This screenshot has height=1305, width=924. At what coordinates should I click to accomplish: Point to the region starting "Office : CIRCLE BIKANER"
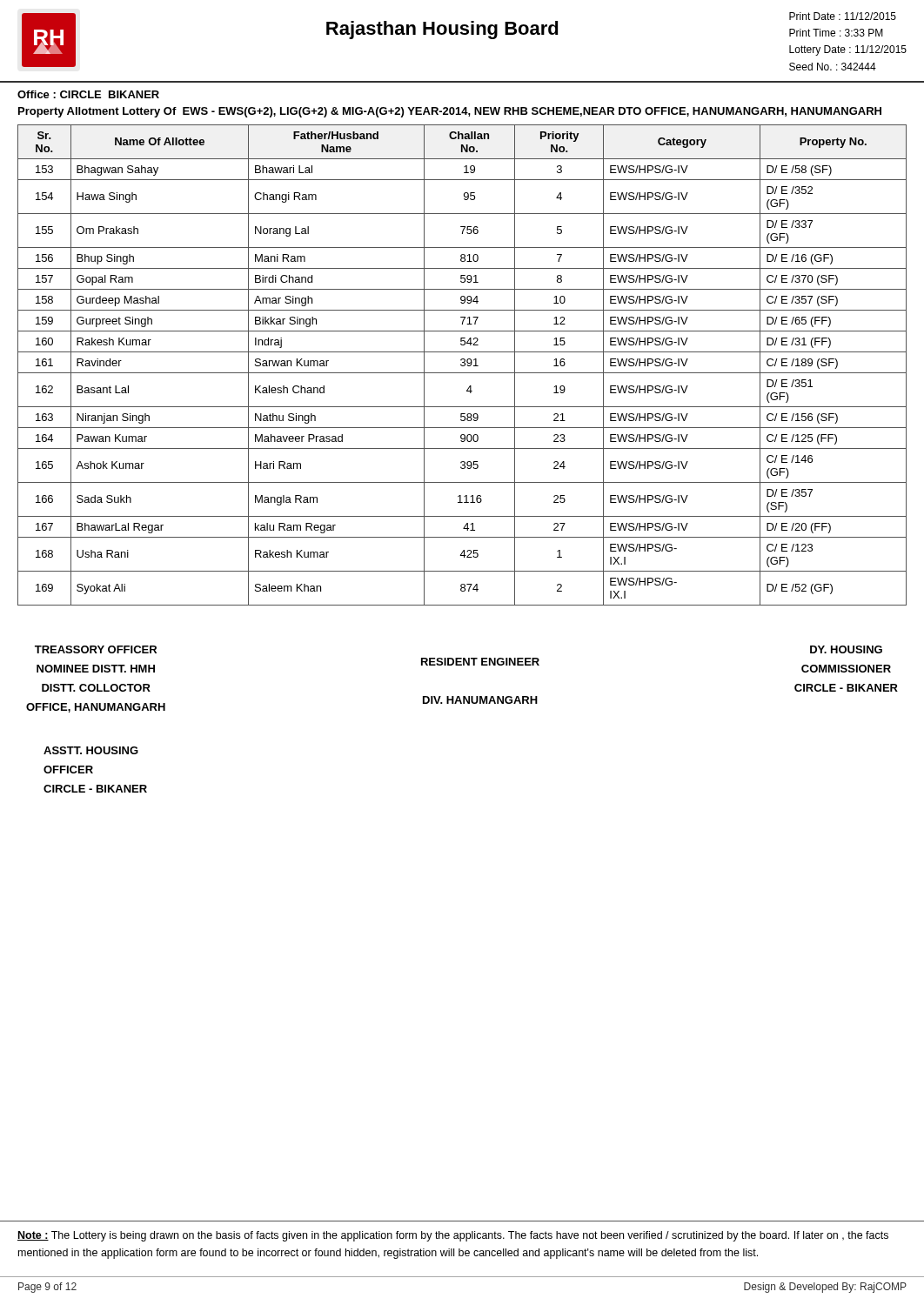pos(88,94)
